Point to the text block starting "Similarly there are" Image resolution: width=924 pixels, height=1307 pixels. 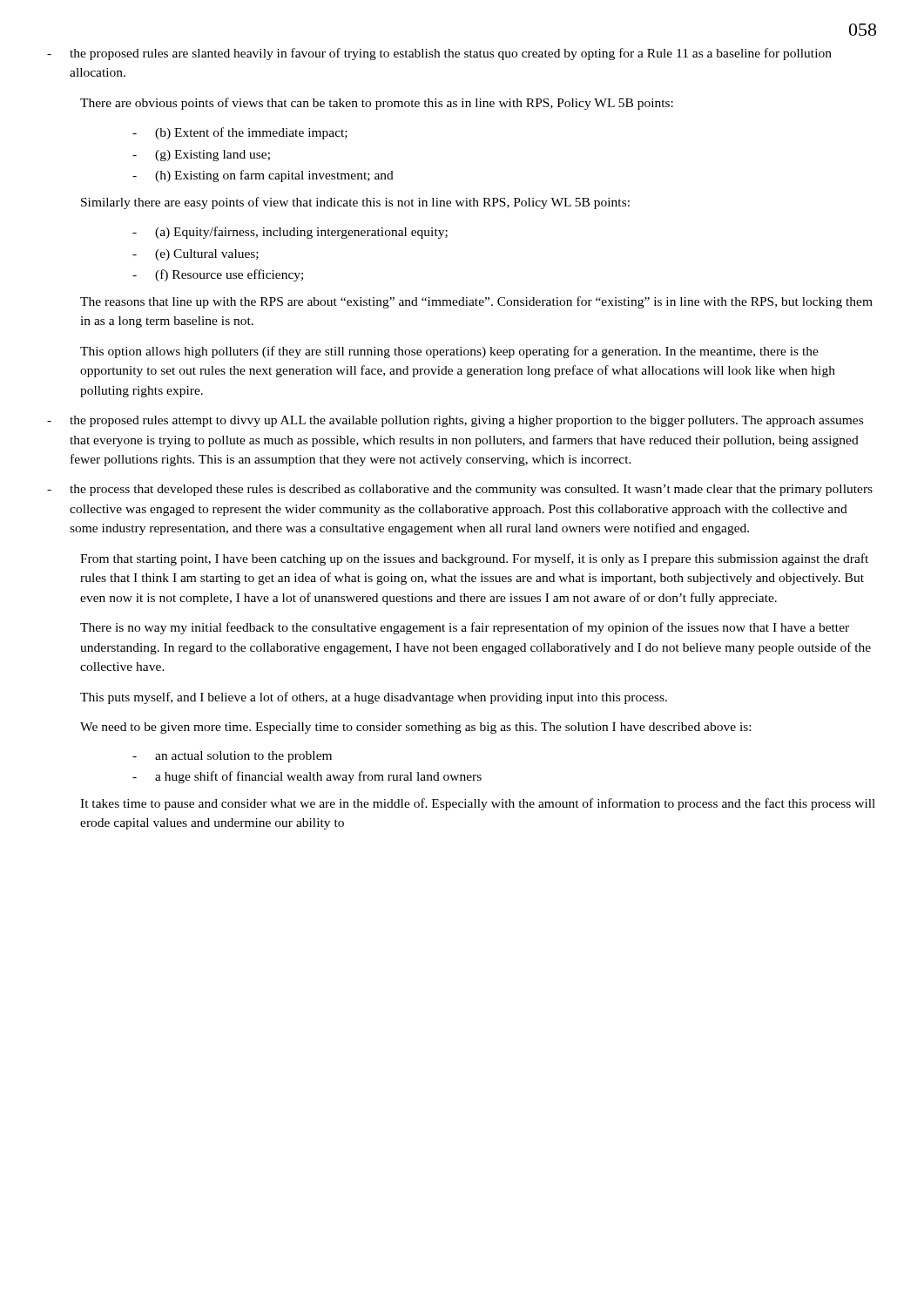pyautogui.click(x=355, y=202)
